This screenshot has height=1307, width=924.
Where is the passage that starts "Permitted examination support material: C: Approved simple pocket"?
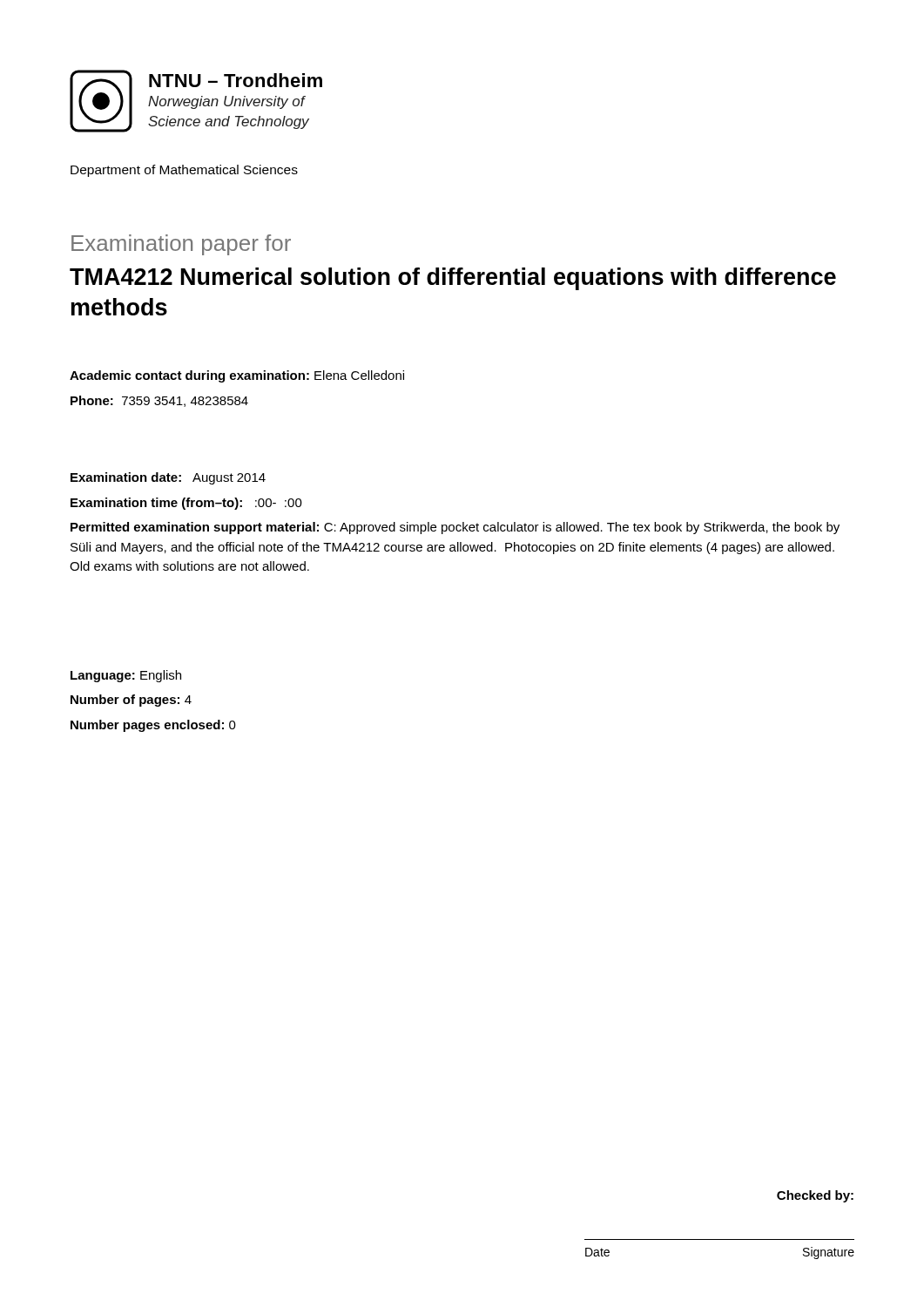(x=455, y=546)
